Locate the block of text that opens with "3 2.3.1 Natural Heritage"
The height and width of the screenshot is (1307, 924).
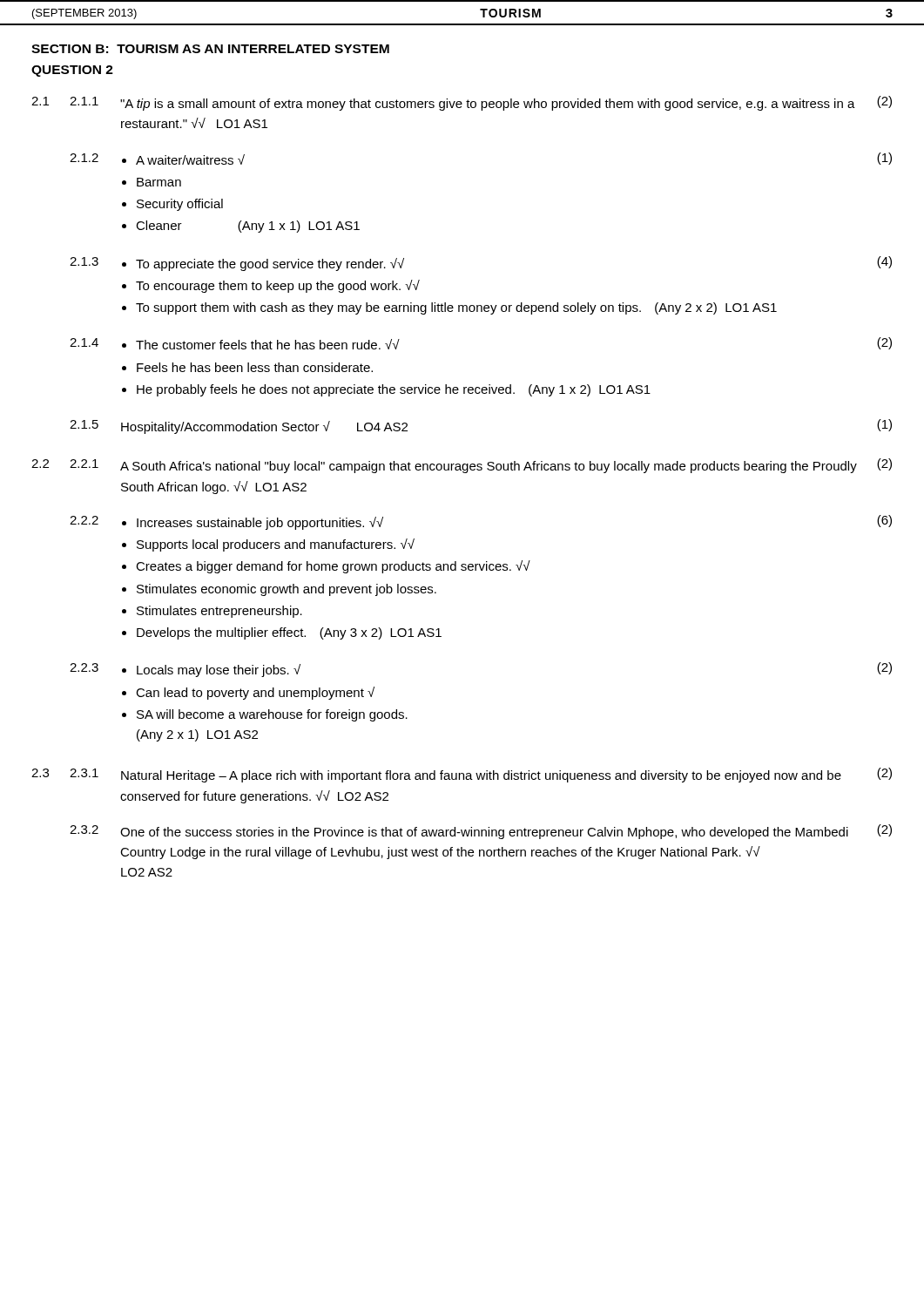tap(462, 786)
